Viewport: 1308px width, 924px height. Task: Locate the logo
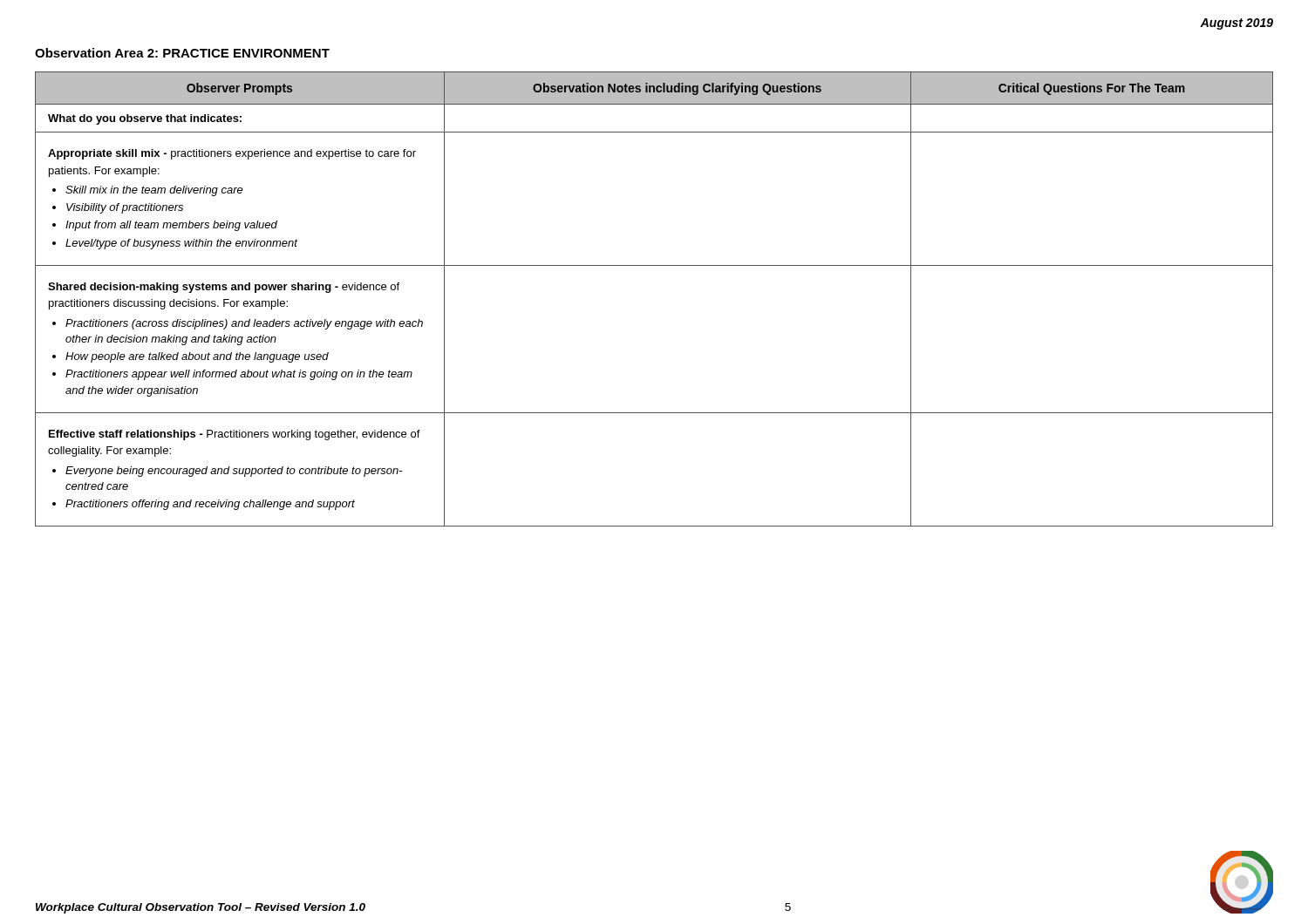click(1242, 882)
